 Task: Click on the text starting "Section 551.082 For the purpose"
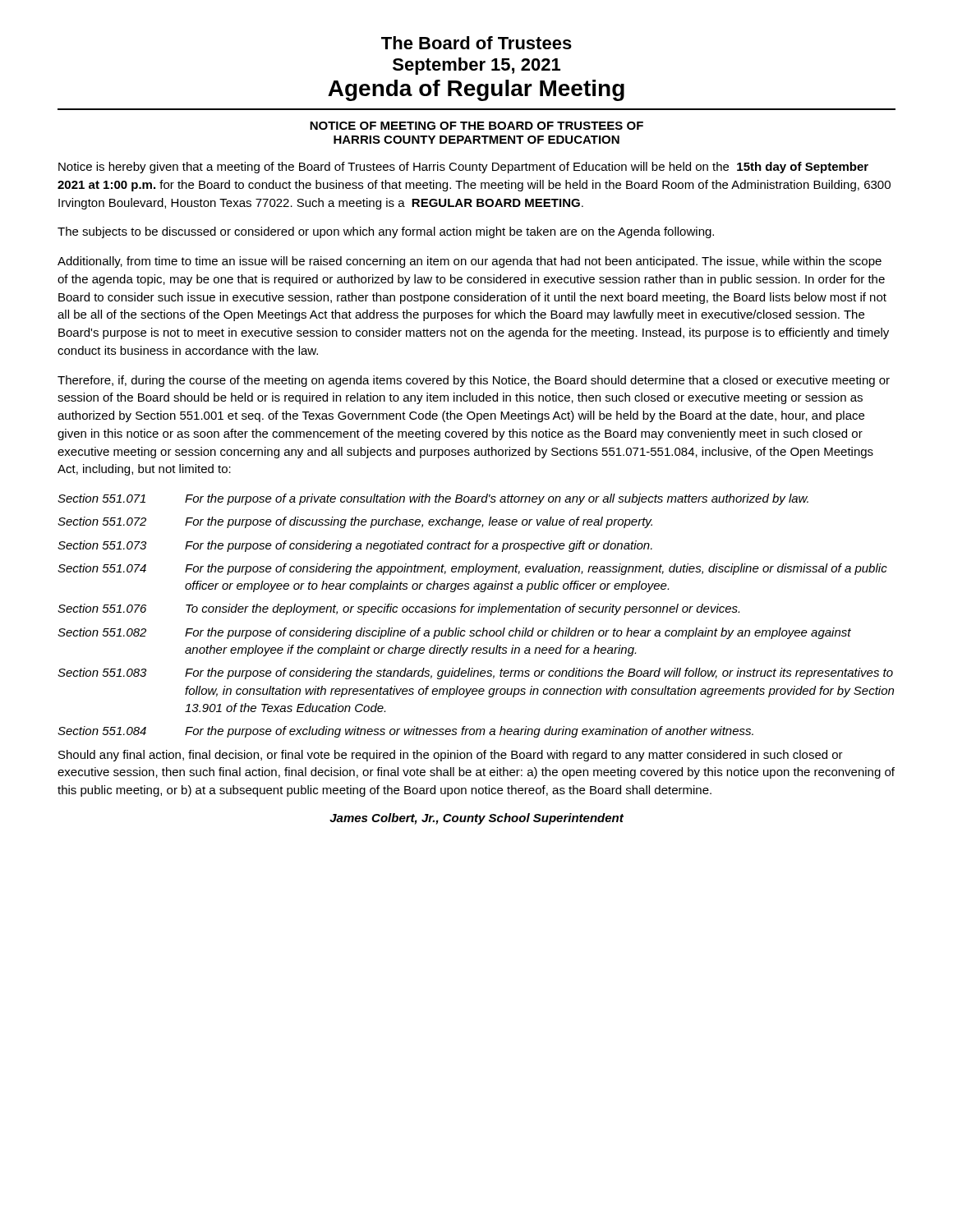476,641
